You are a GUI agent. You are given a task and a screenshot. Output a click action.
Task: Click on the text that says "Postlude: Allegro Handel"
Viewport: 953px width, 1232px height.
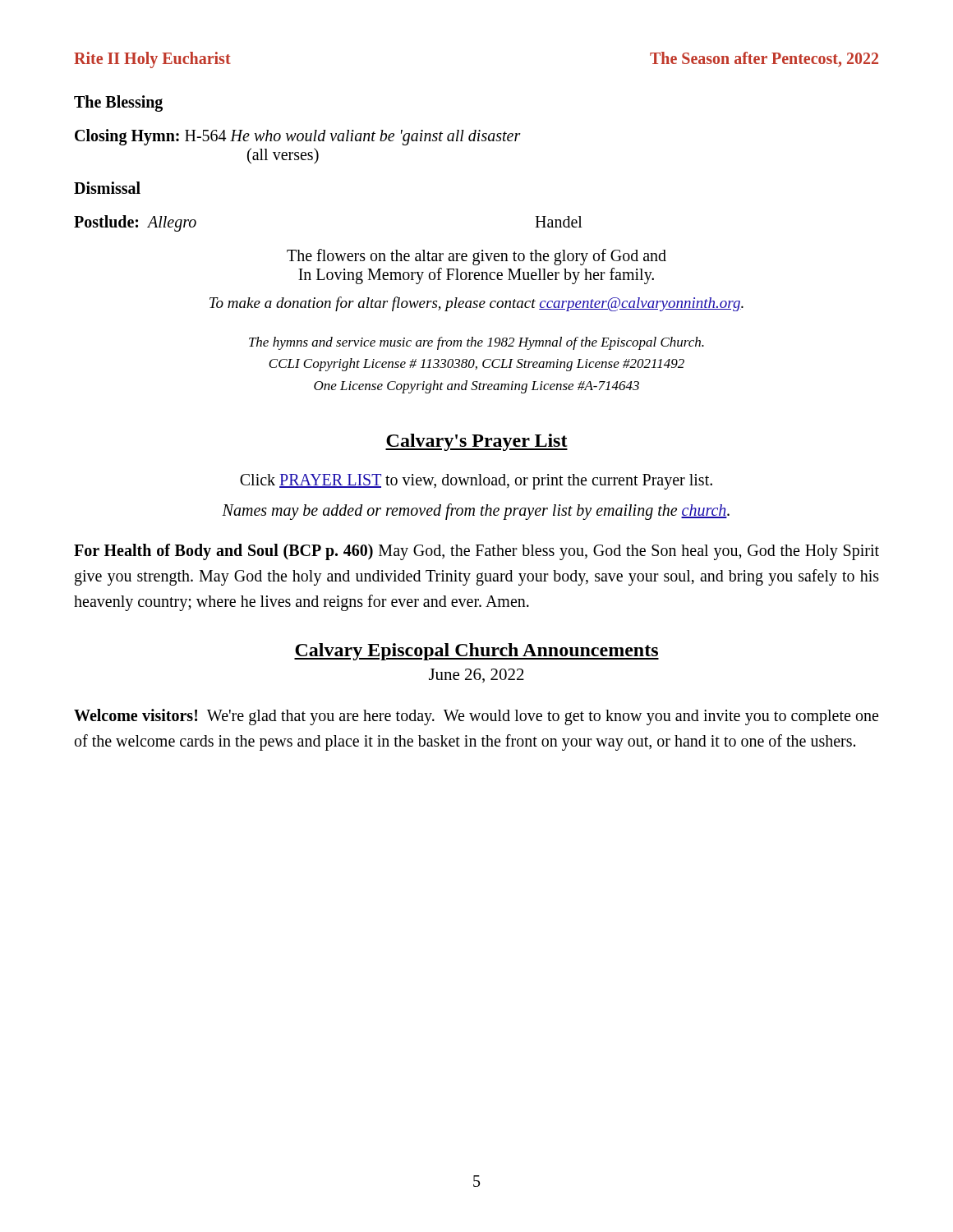click(137, 222)
